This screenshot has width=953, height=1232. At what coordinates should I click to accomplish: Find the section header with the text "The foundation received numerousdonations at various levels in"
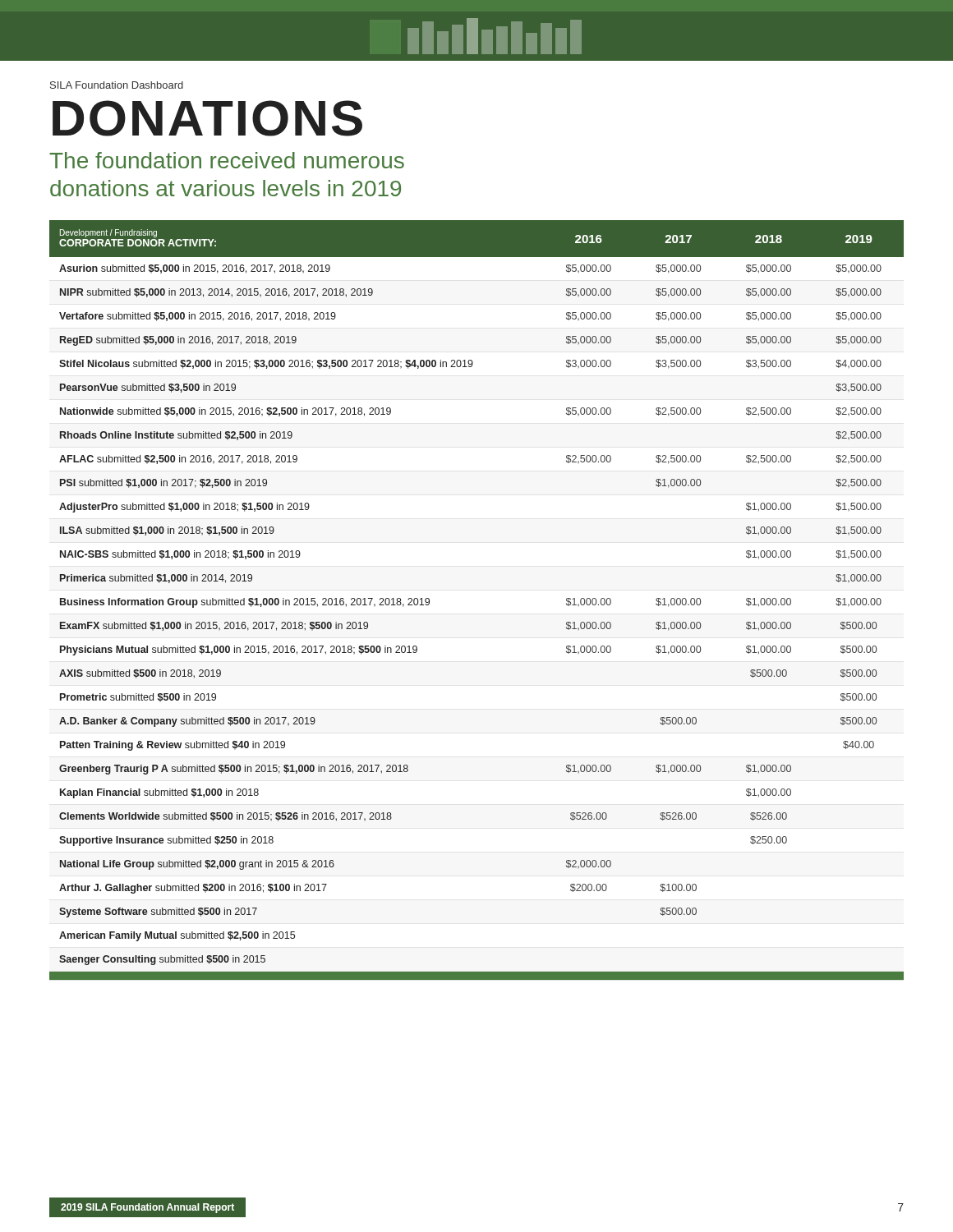pyautogui.click(x=227, y=174)
